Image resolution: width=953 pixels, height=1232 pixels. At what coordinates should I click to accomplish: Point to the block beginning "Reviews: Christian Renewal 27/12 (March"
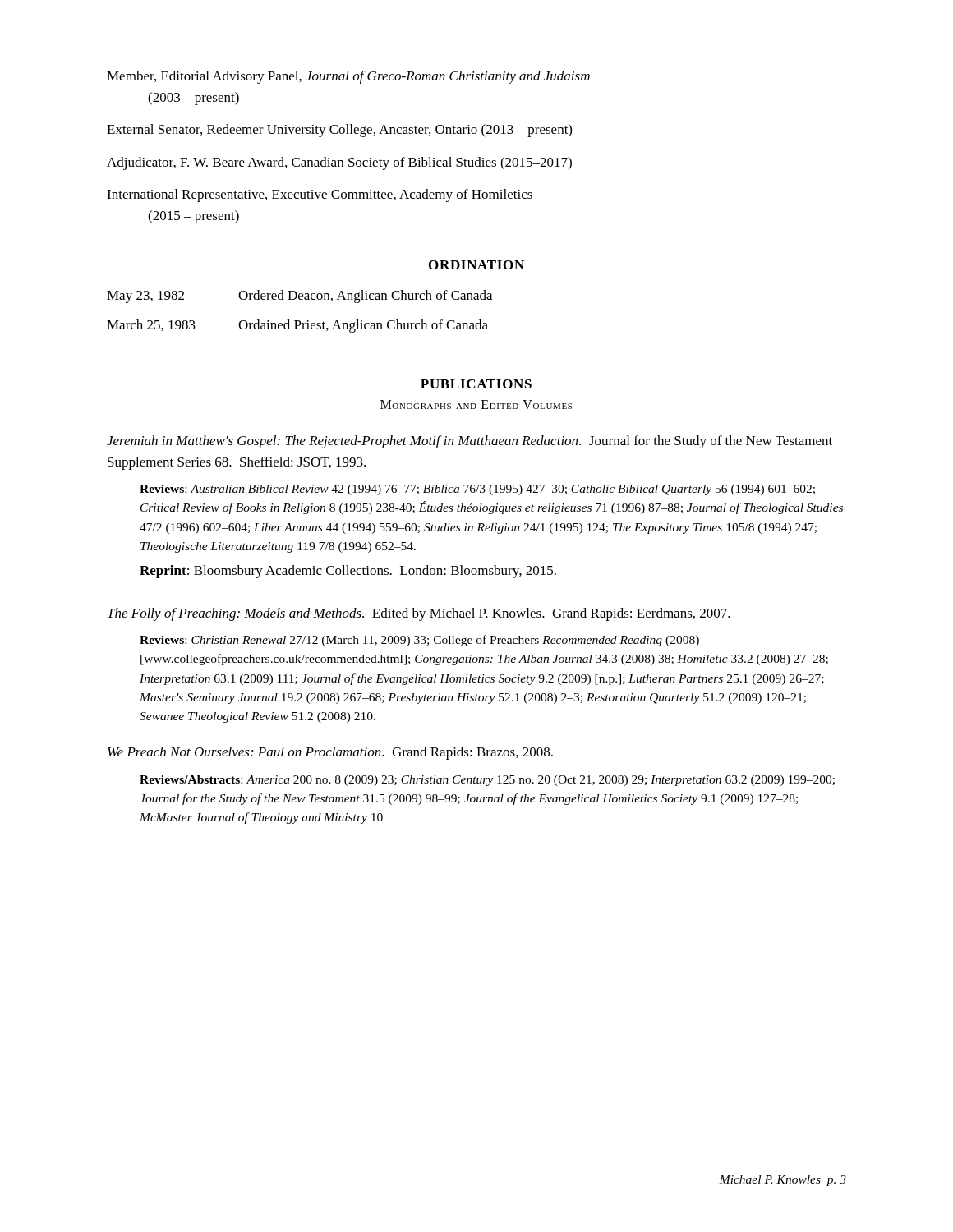pos(484,678)
